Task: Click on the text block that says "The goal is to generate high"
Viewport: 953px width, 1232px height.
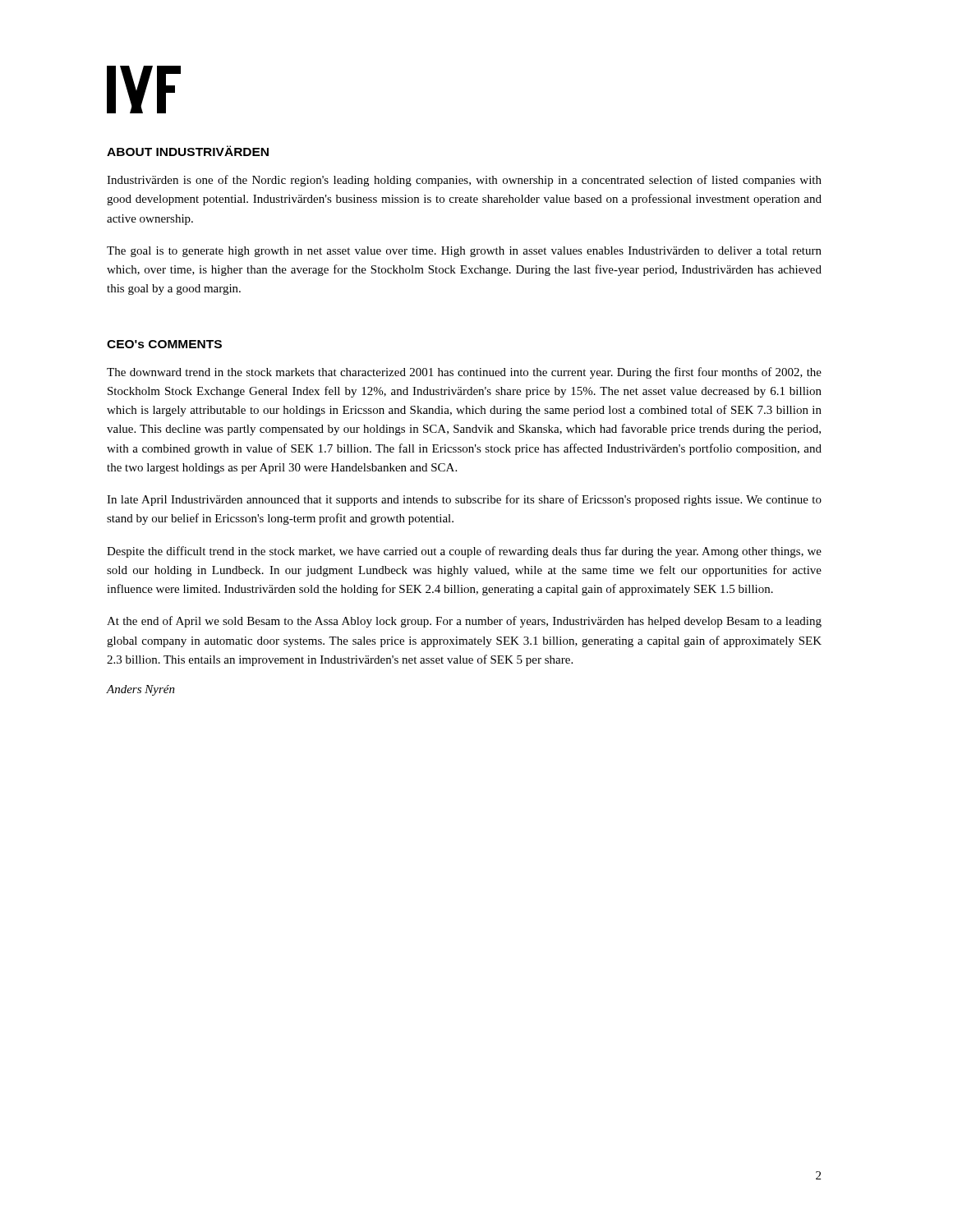Action: 464,269
